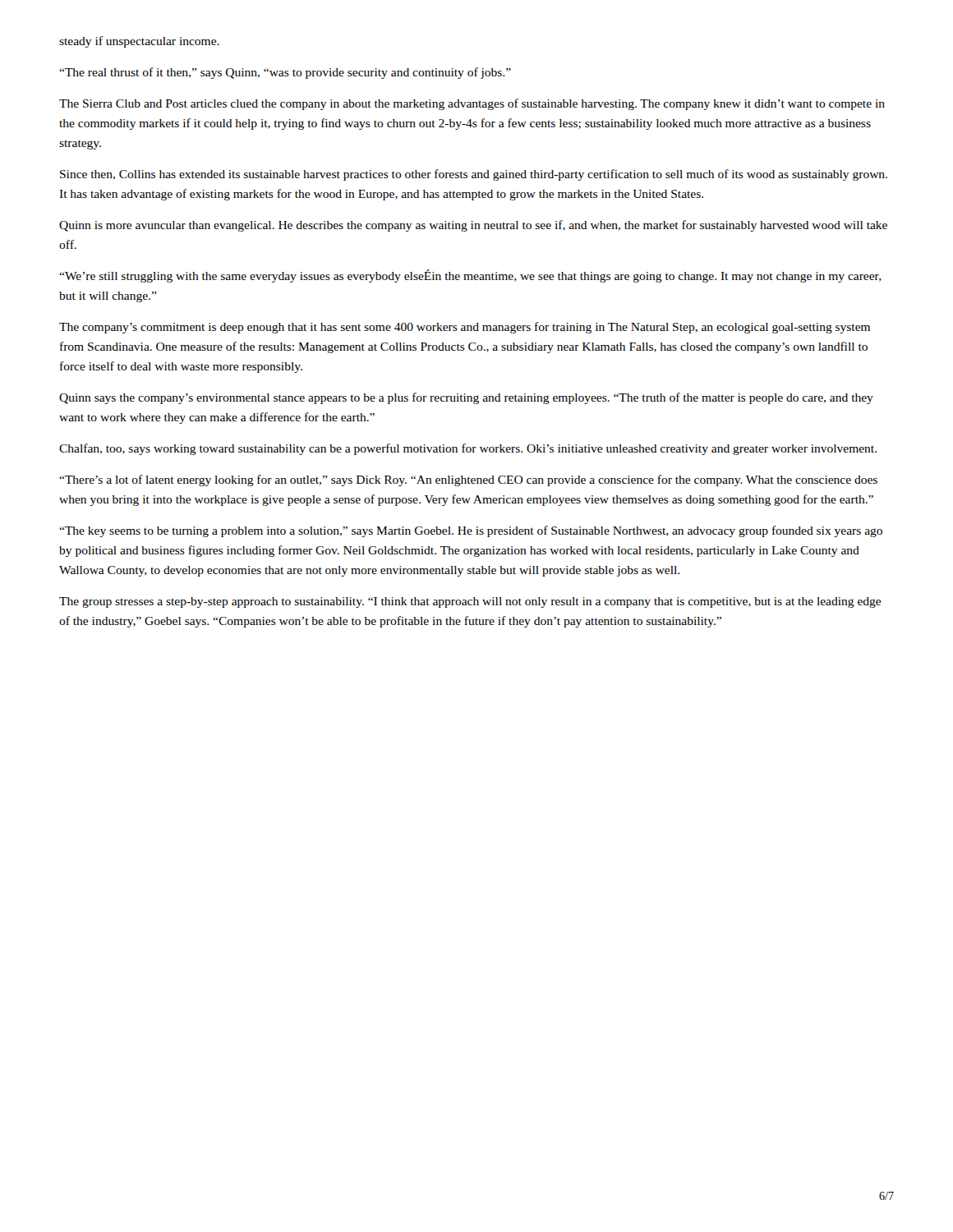The width and height of the screenshot is (953, 1232).
Task: Select the text block containing "“The key seems to be turning"
Action: tap(471, 550)
